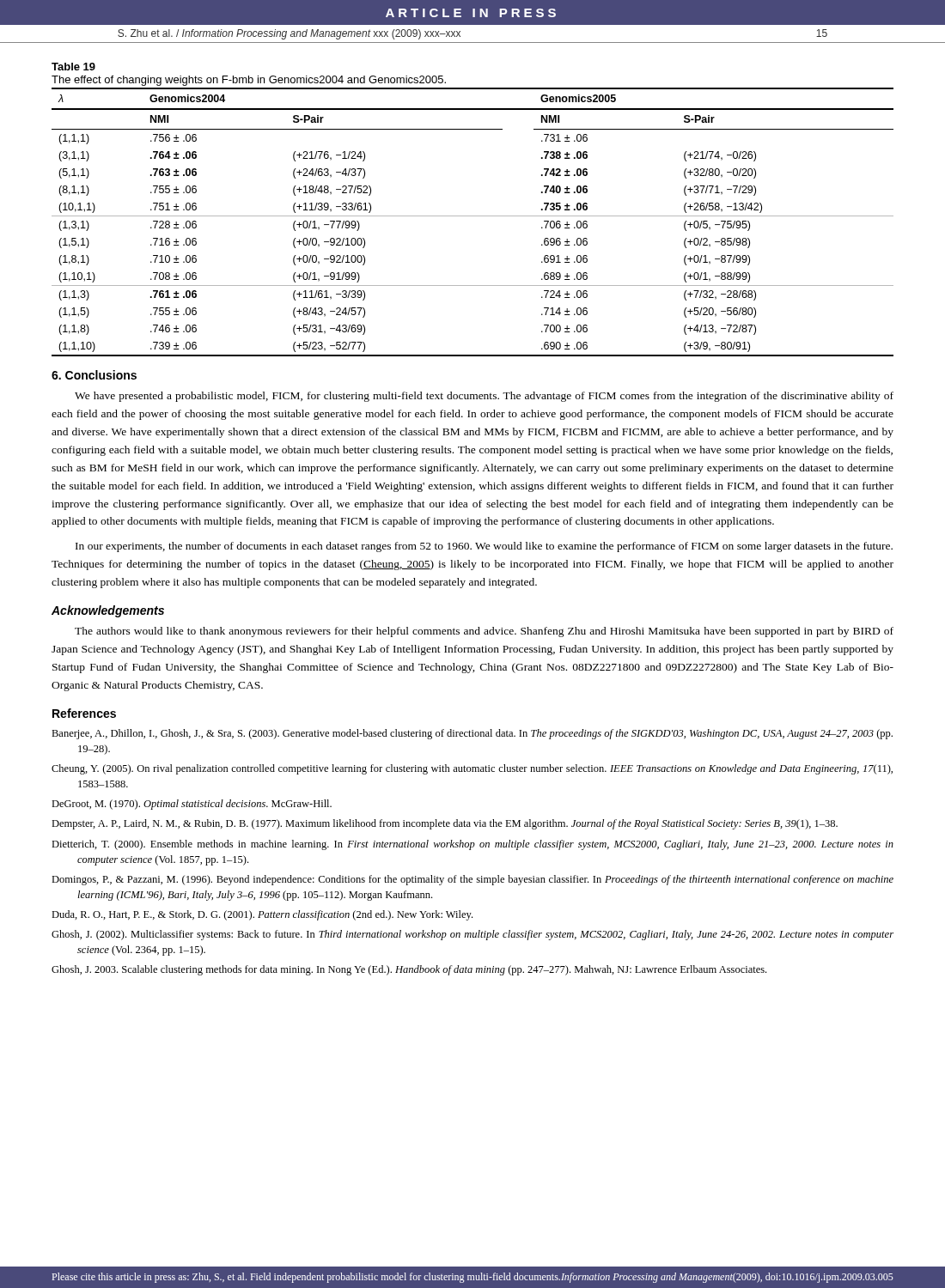This screenshot has width=945, height=1288.
Task: Find the block on this page that starts "Ghosh, J. (2002). Multiclassifier systems:"
Action: pyautogui.click(x=472, y=942)
